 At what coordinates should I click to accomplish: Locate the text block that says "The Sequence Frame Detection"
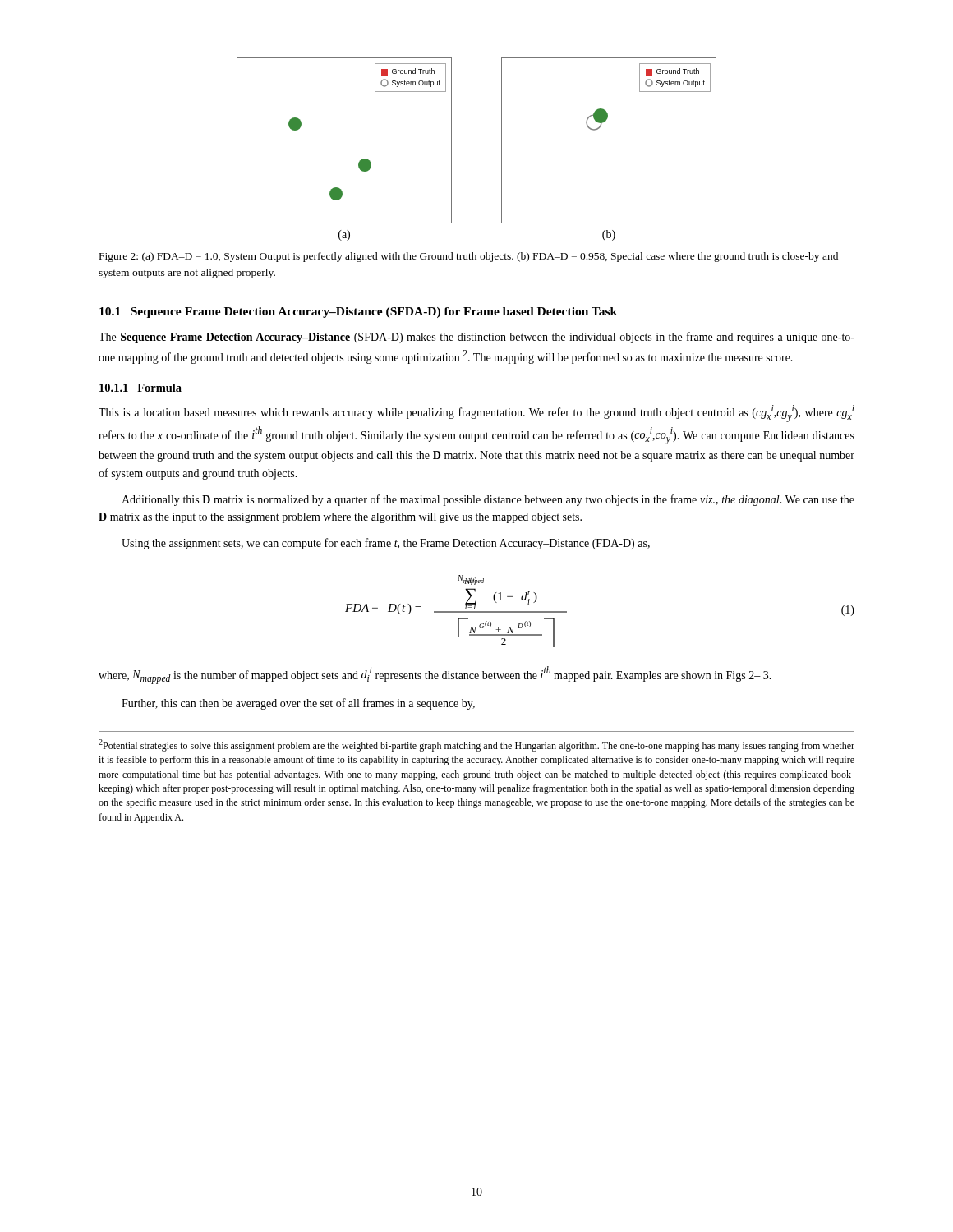476,347
